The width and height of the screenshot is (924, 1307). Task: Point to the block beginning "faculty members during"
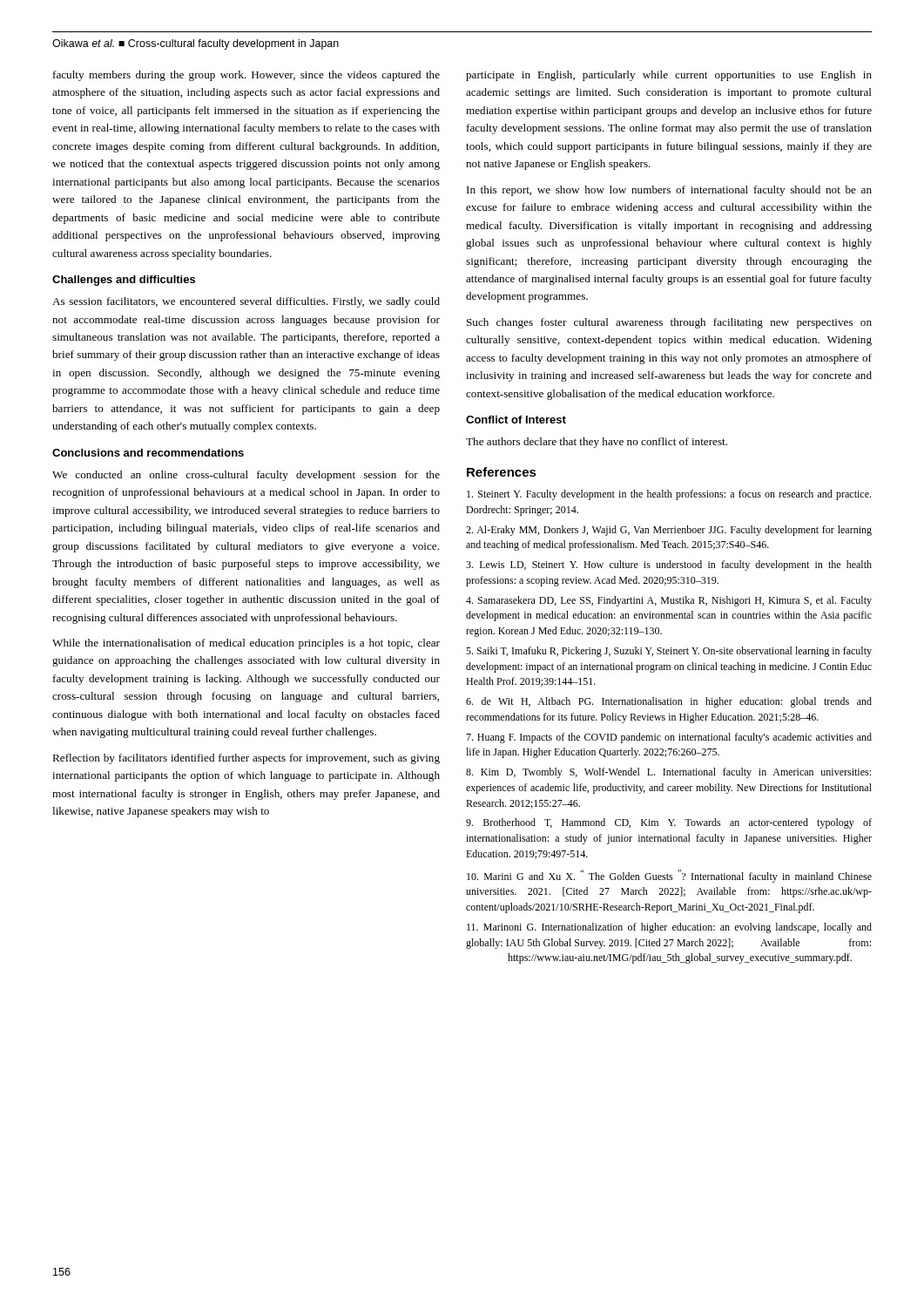[246, 164]
